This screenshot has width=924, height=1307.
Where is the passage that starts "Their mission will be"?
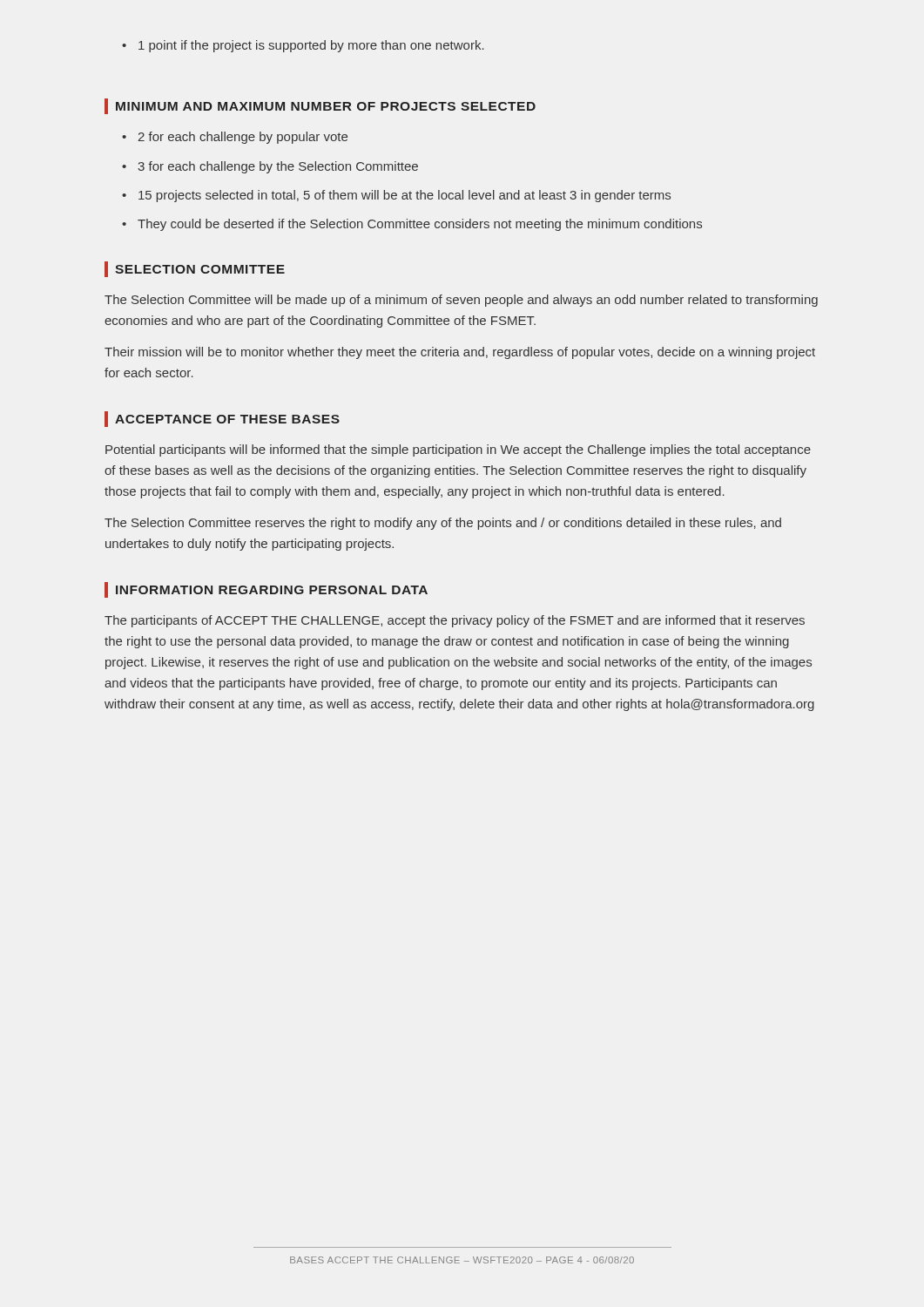(x=460, y=362)
